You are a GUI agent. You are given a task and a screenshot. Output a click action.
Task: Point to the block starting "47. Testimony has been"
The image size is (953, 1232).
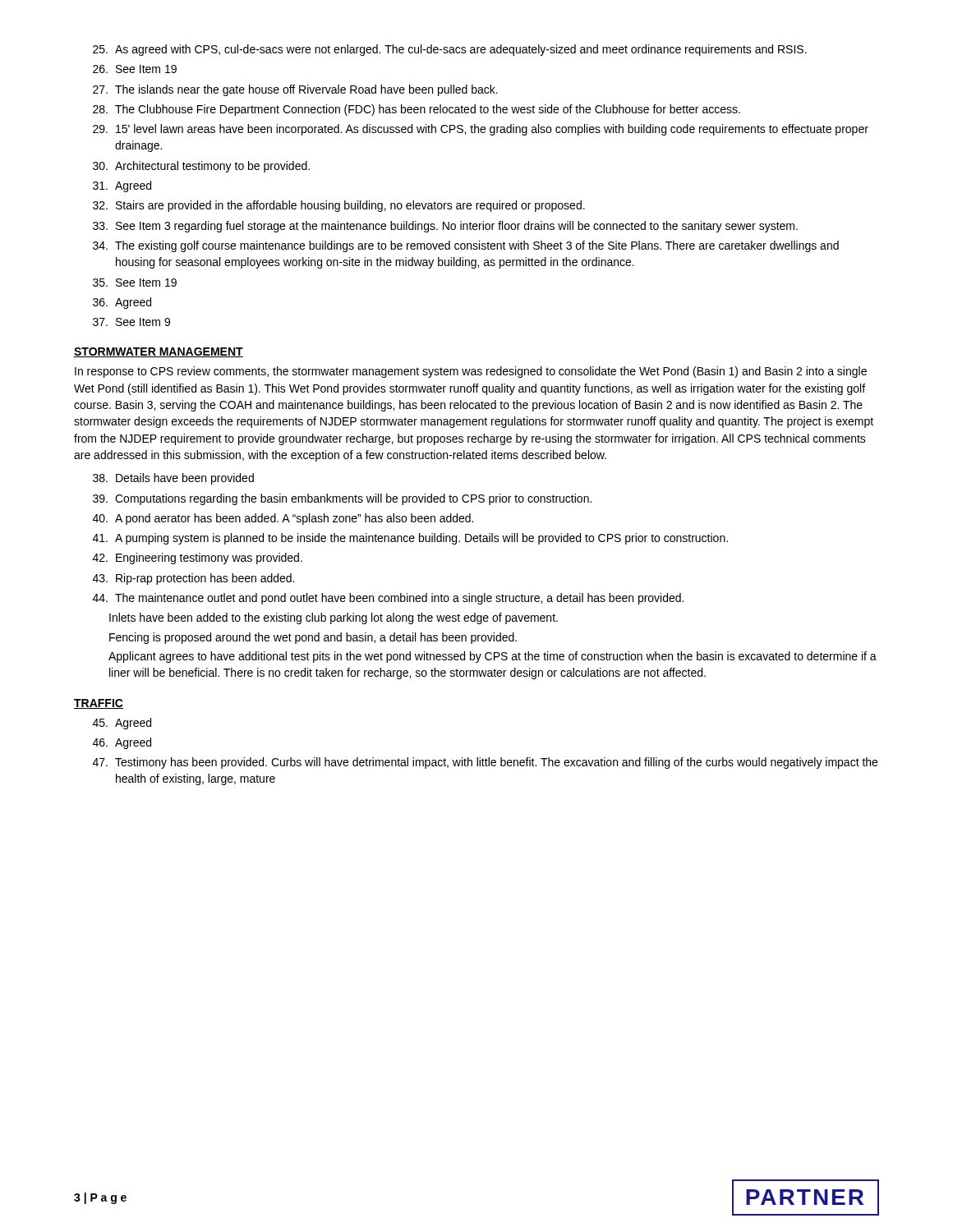tap(476, 771)
